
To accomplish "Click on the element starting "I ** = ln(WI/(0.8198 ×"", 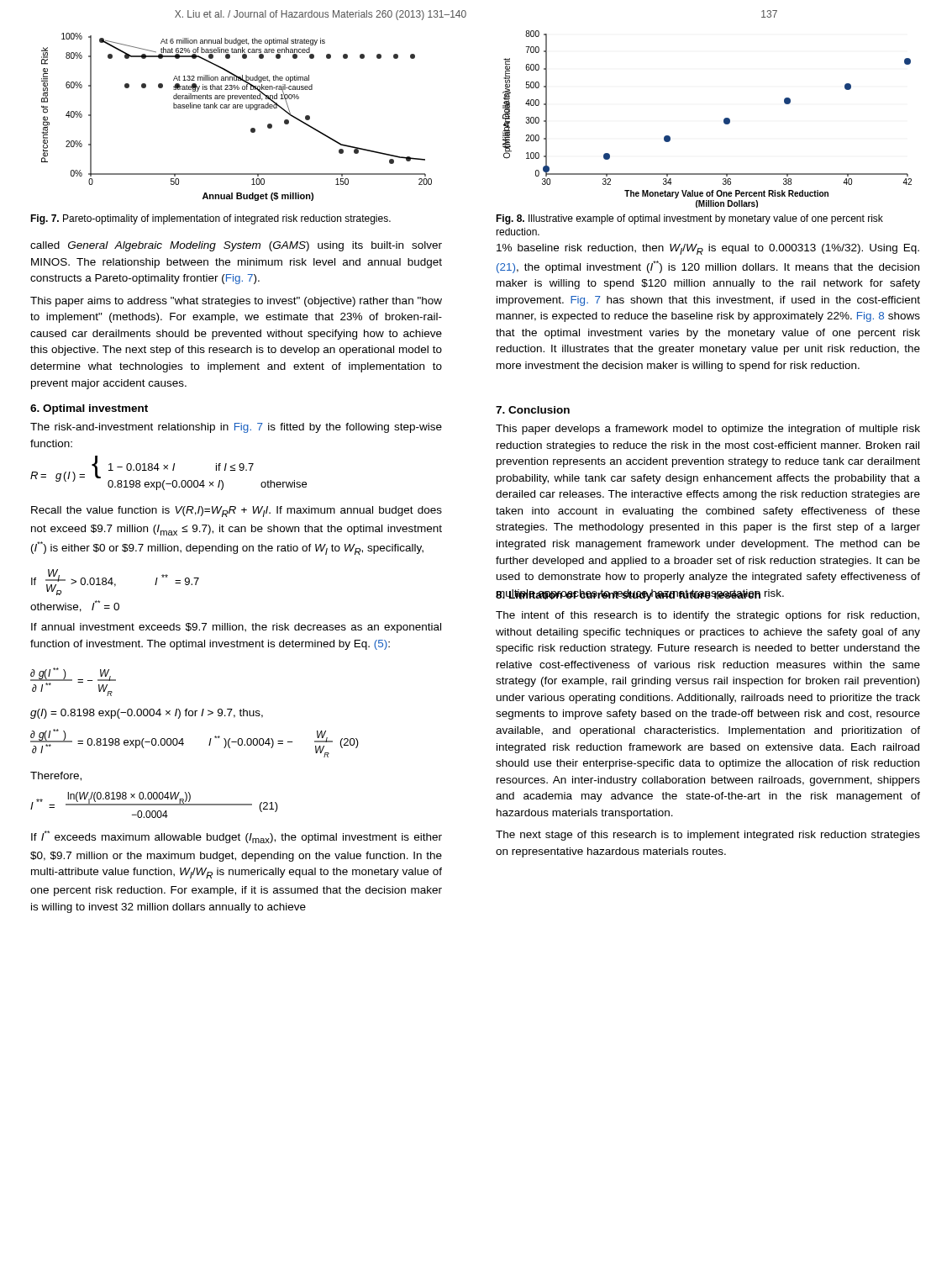I will [190, 806].
